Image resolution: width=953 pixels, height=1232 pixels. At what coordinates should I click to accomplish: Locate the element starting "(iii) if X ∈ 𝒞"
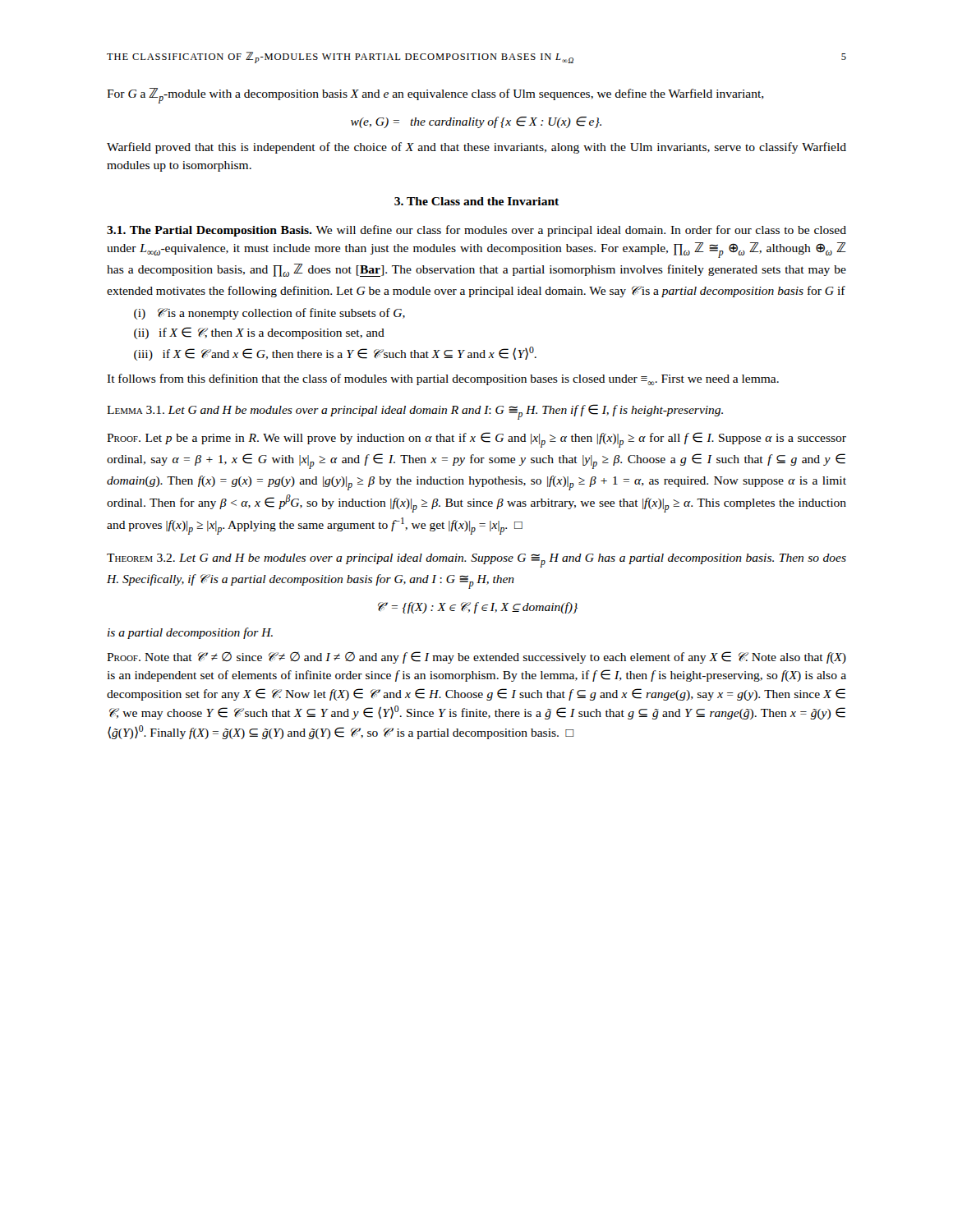pyautogui.click(x=335, y=353)
